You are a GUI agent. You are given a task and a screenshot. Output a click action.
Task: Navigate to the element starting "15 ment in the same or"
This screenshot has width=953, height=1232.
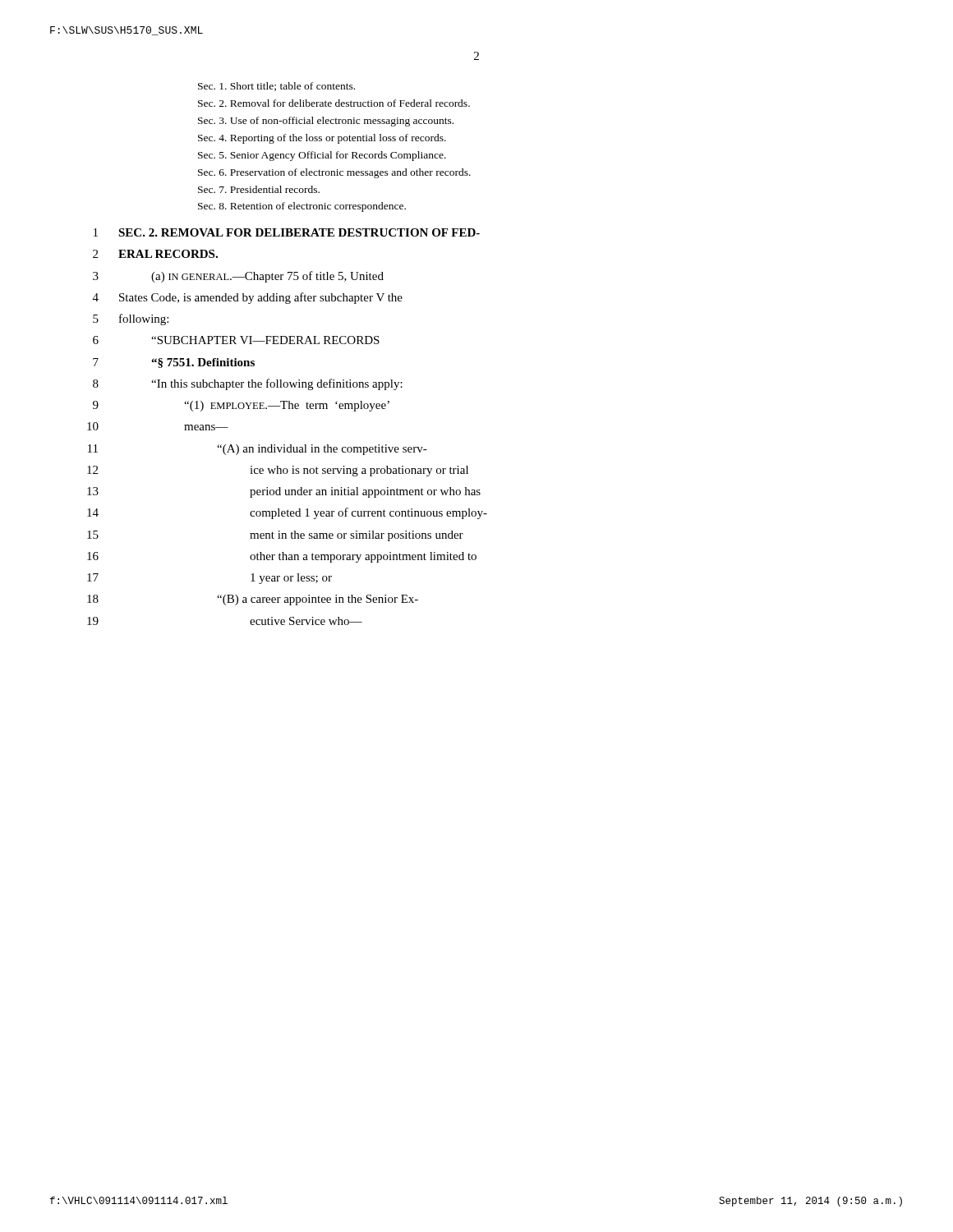[x=275, y=536]
